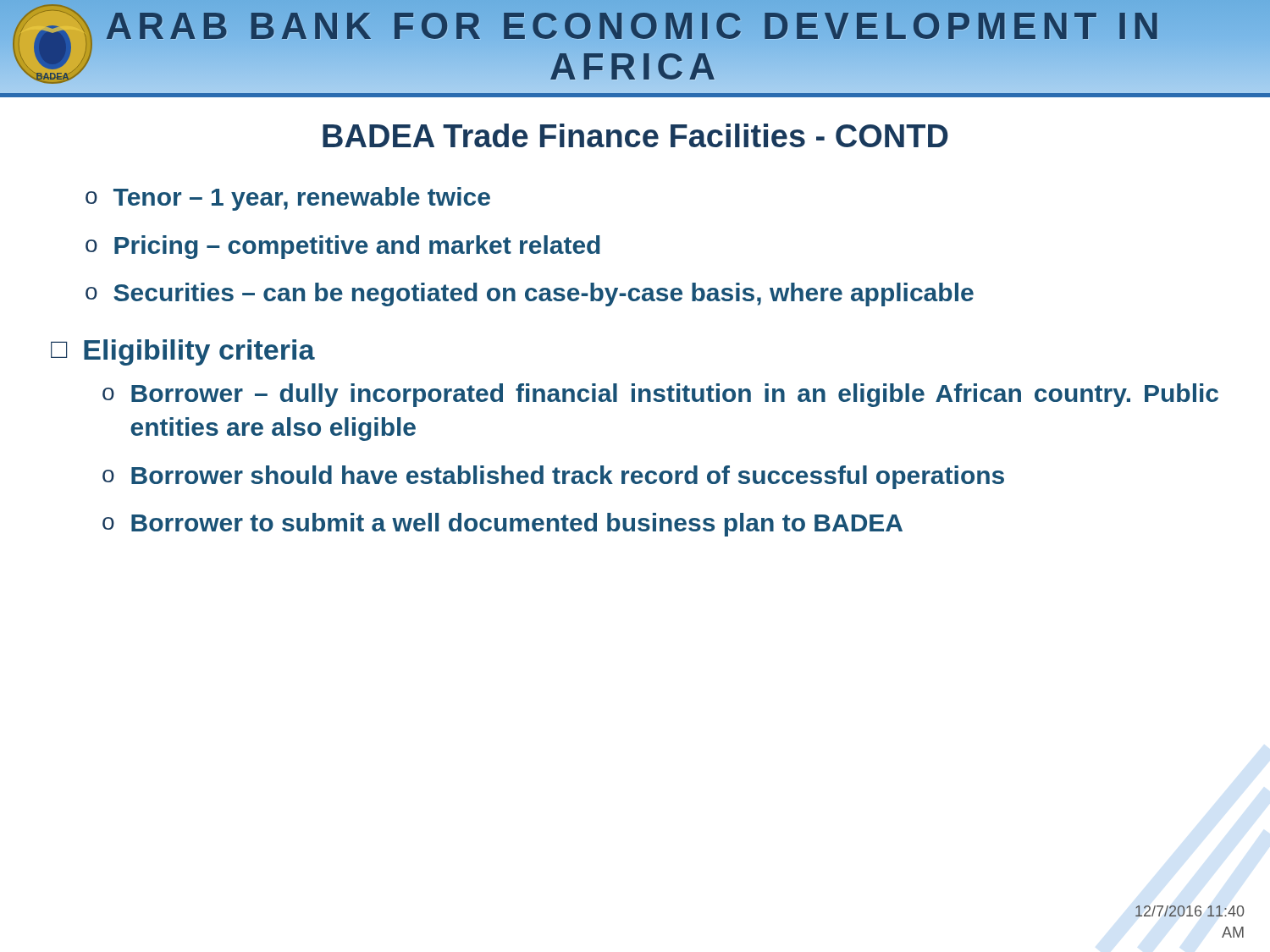Click a section header
Screen dimensions: 952x1270
(635, 349)
